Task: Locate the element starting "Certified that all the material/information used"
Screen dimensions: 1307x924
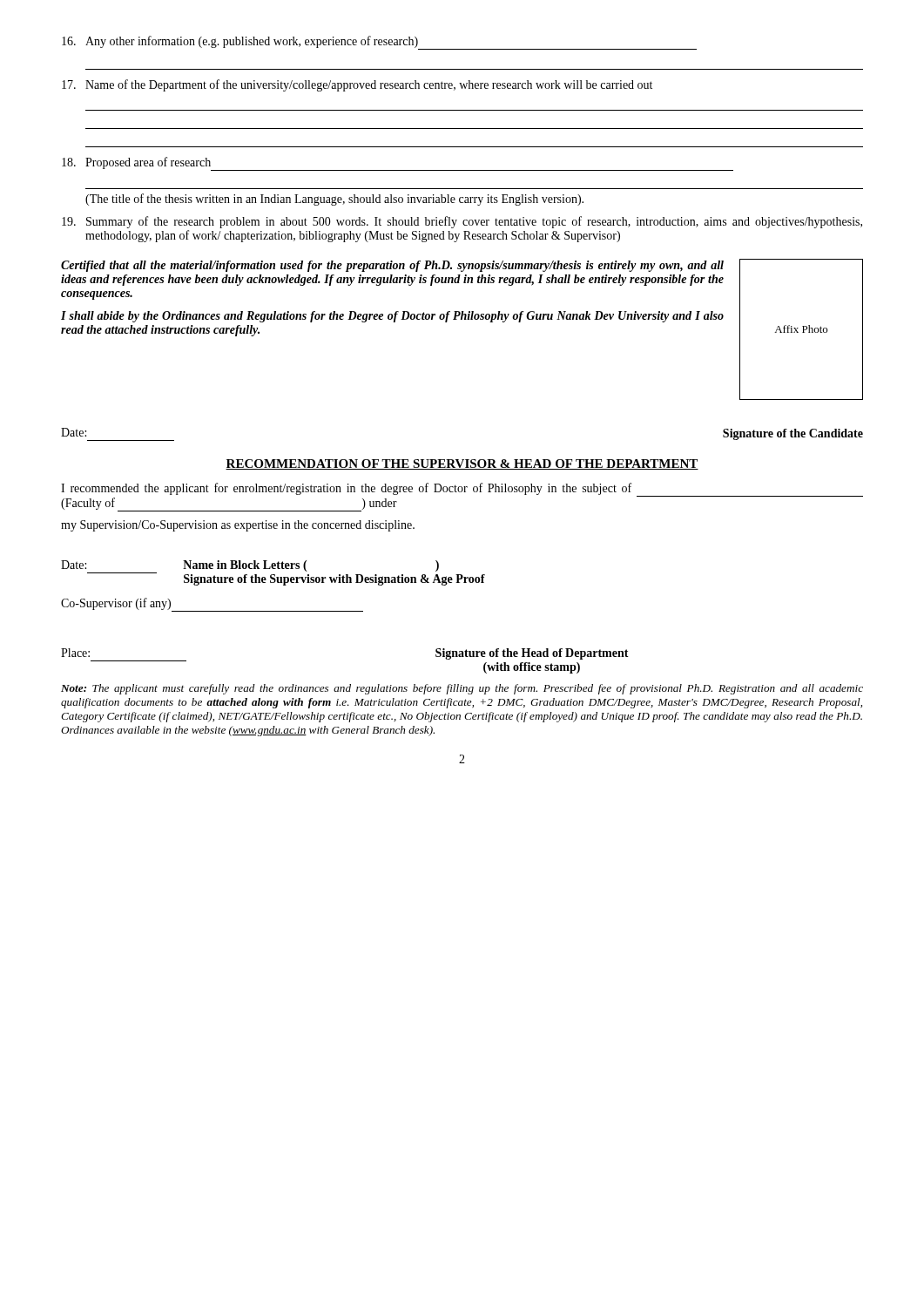Action: (x=462, y=329)
